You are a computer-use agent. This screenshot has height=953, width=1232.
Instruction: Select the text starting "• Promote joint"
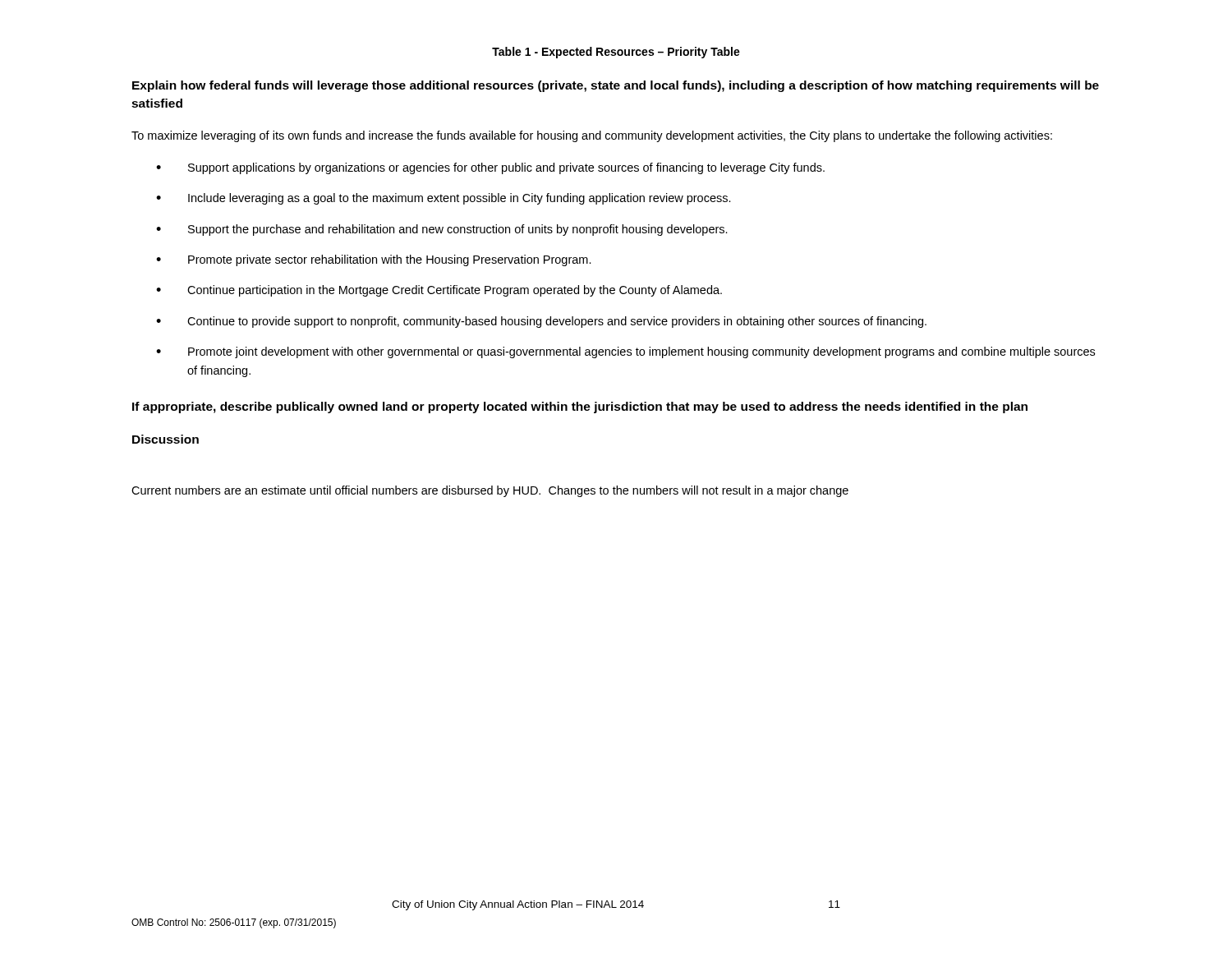[x=628, y=361]
